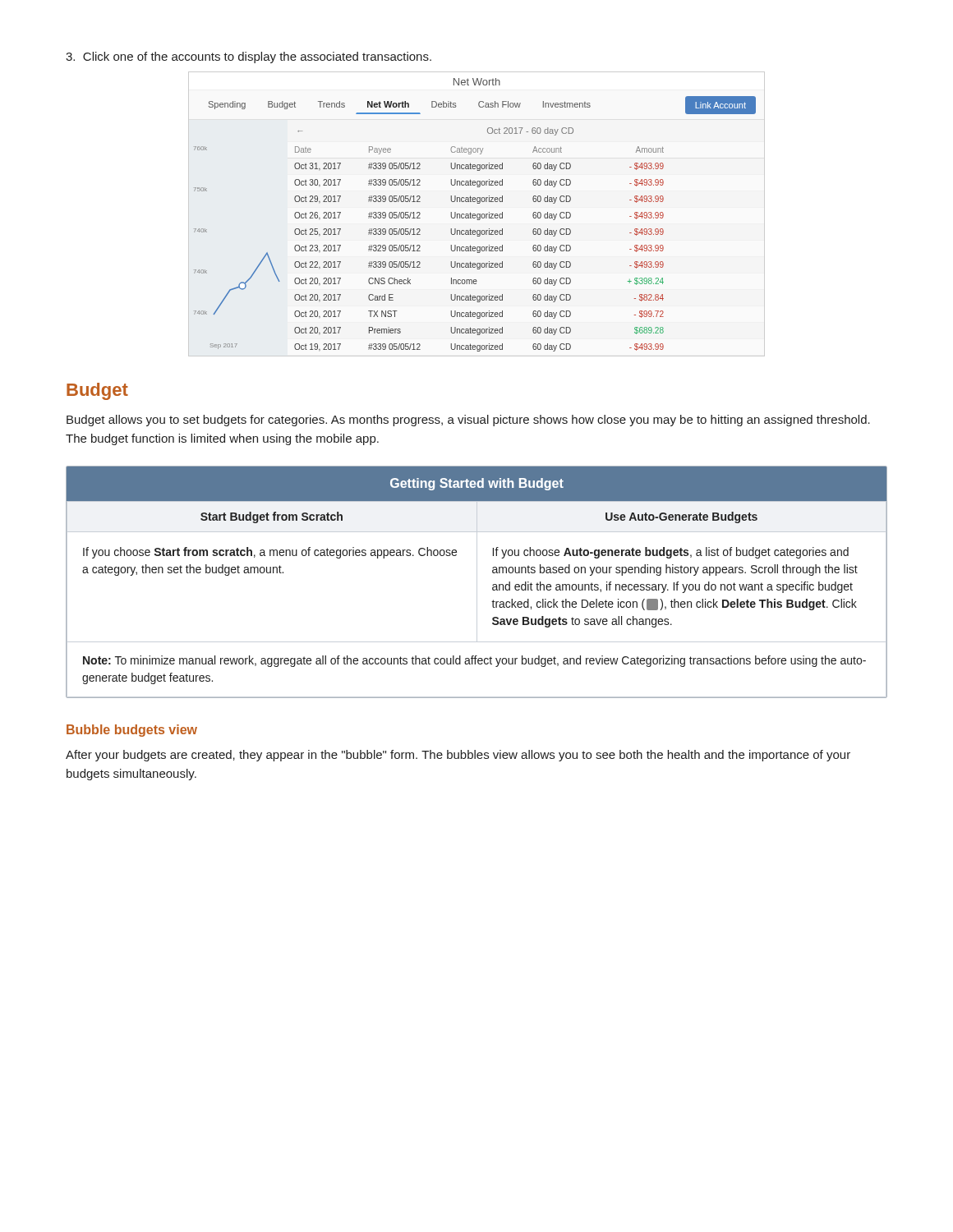The image size is (953, 1232).
Task: Point to the region starting "Bubble budgets view"
Action: 131,730
